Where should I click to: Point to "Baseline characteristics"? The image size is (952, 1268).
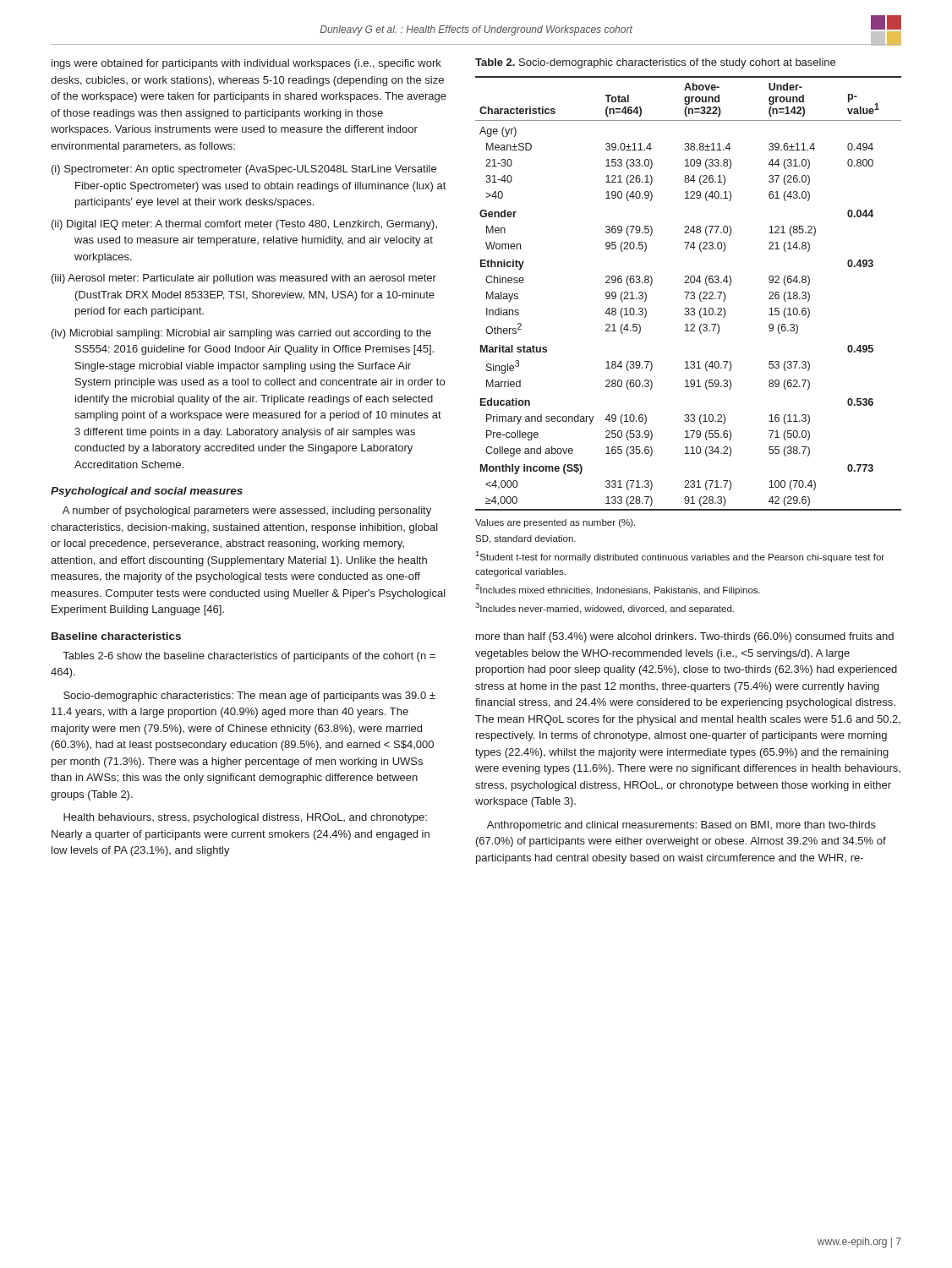pyautogui.click(x=116, y=636)
